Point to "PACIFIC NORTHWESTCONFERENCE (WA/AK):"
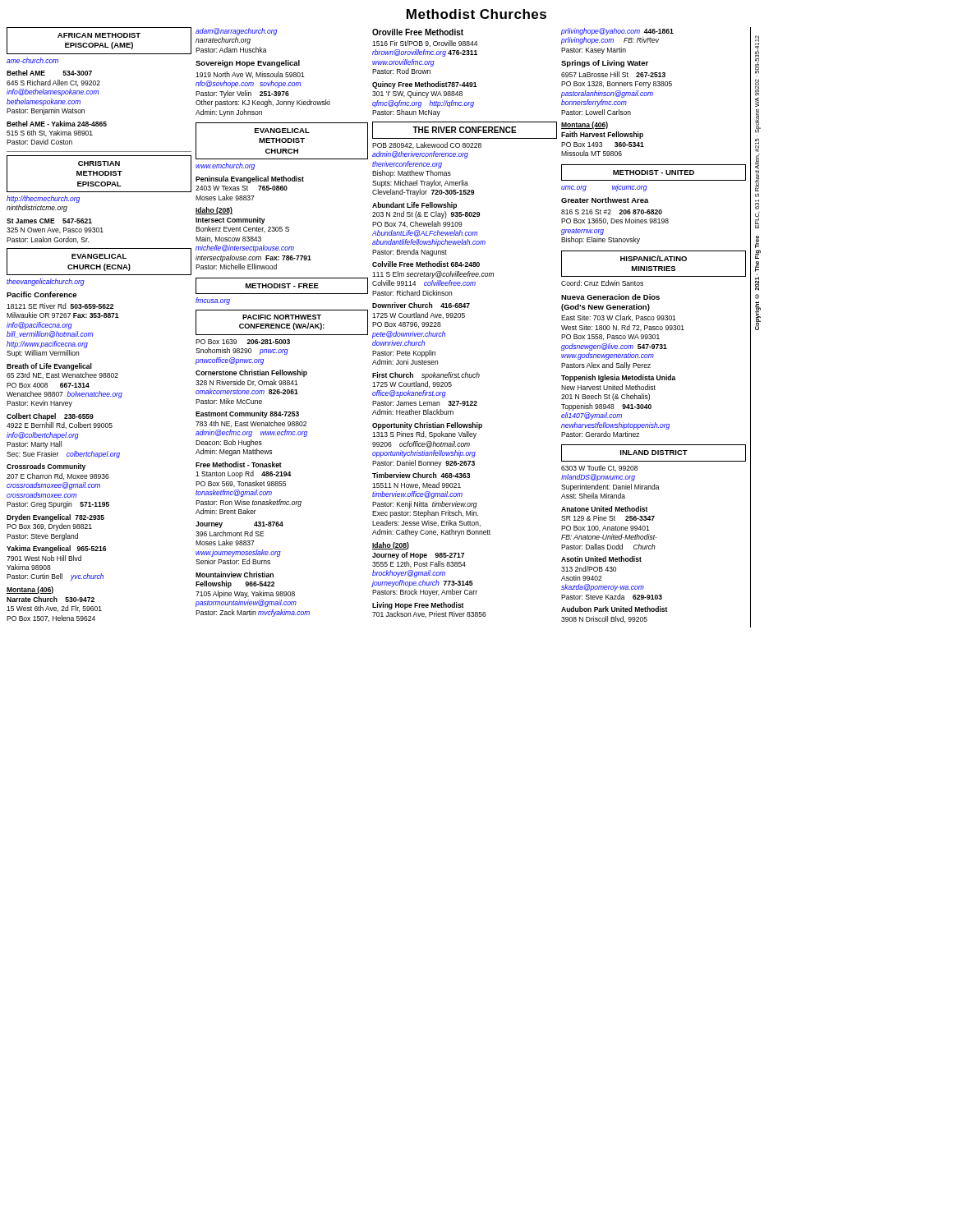Screen dimensions: 1232x953 (x=282, y=322)
